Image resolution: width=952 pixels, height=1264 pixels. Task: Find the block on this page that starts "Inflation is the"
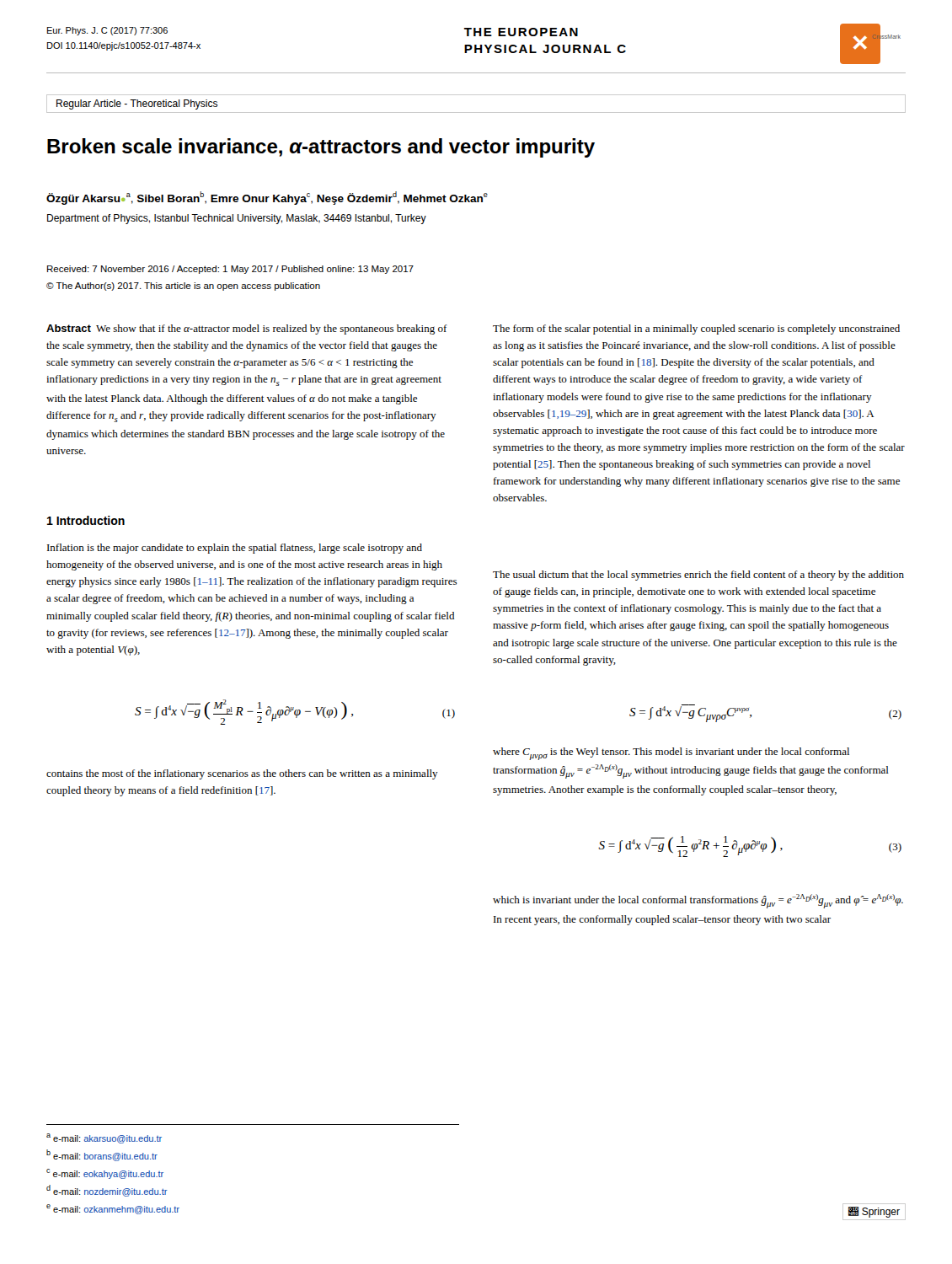pyautogui.click(x=252, y=598)
